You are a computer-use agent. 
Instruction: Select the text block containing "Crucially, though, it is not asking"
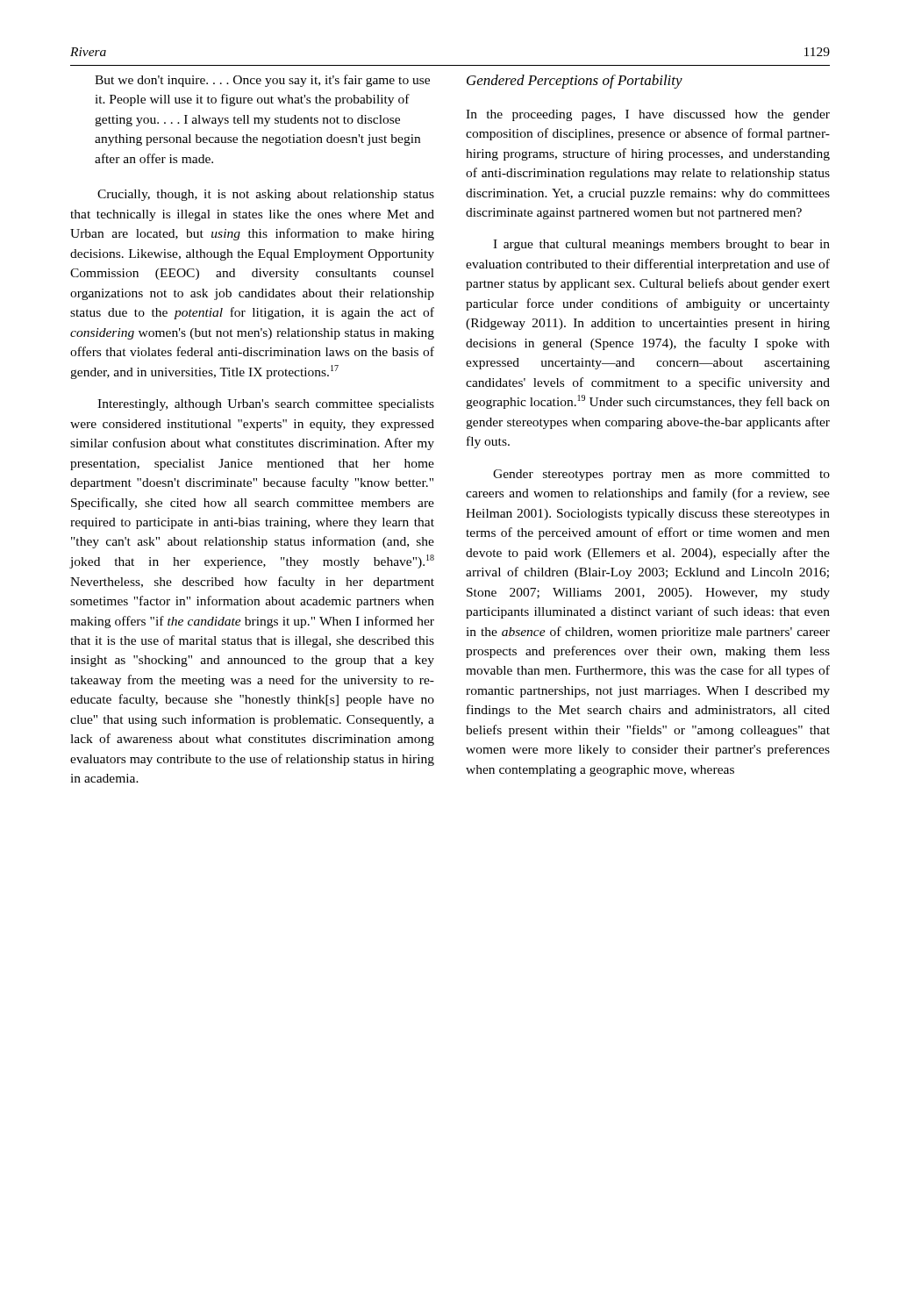pyautogui.click(x=252, y=283)
